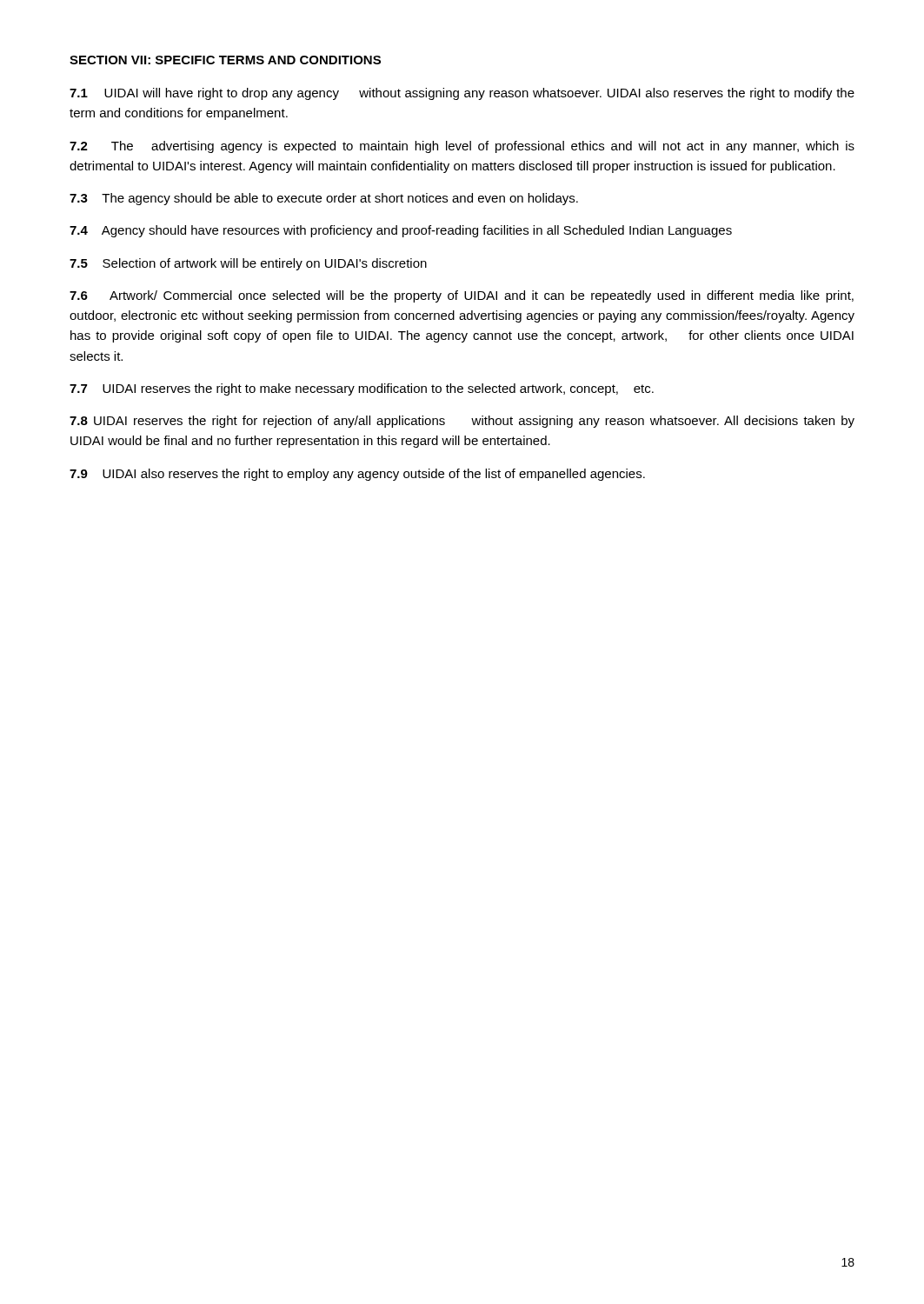Click on the text starting "2 The advertising agency is expected to"
Image resolution: width=924 pixels, height=1304 pixels.
(462, 155)
